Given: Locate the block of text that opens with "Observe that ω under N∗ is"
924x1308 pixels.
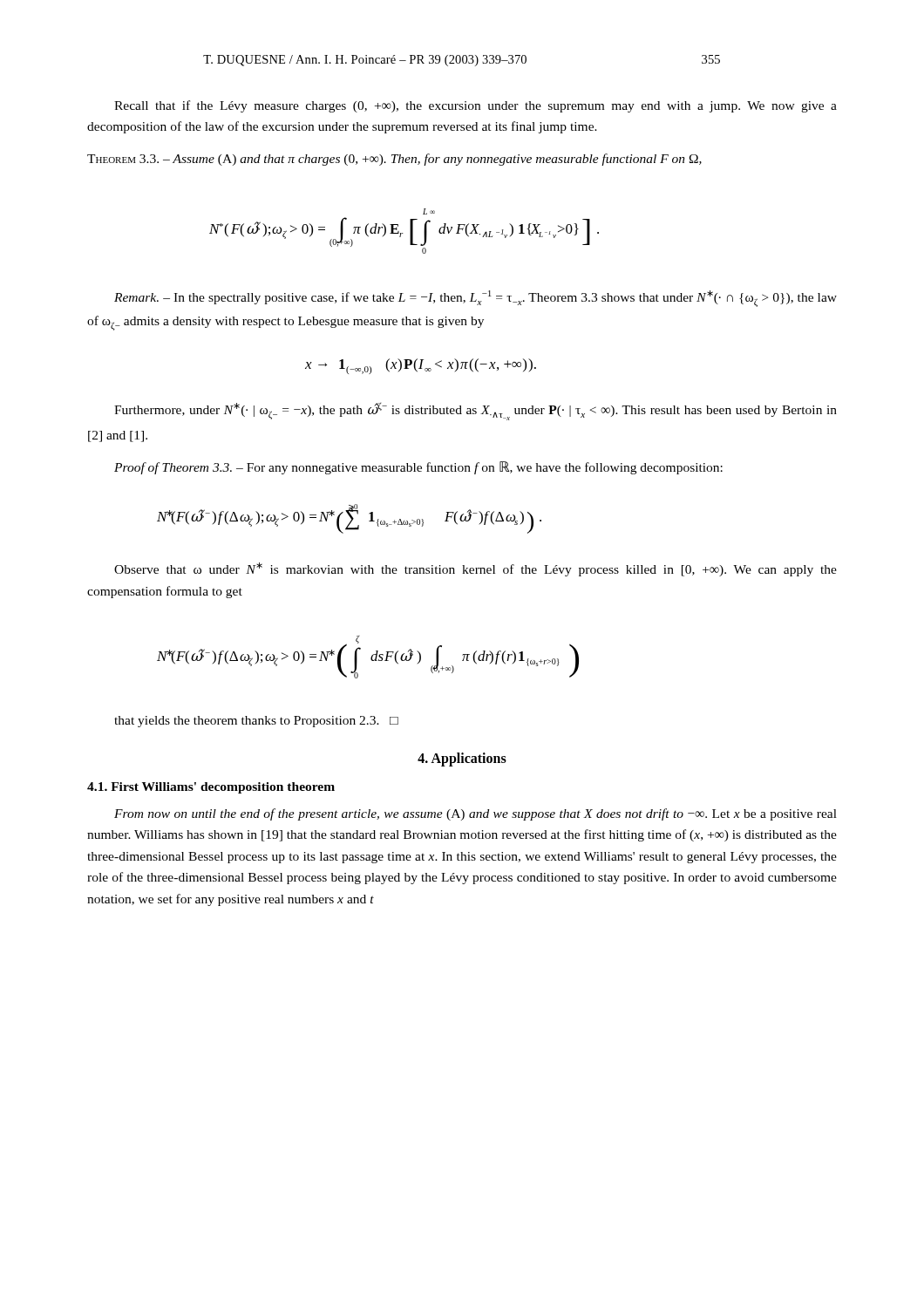Looking at the screenshot, I should coord(462,579).
